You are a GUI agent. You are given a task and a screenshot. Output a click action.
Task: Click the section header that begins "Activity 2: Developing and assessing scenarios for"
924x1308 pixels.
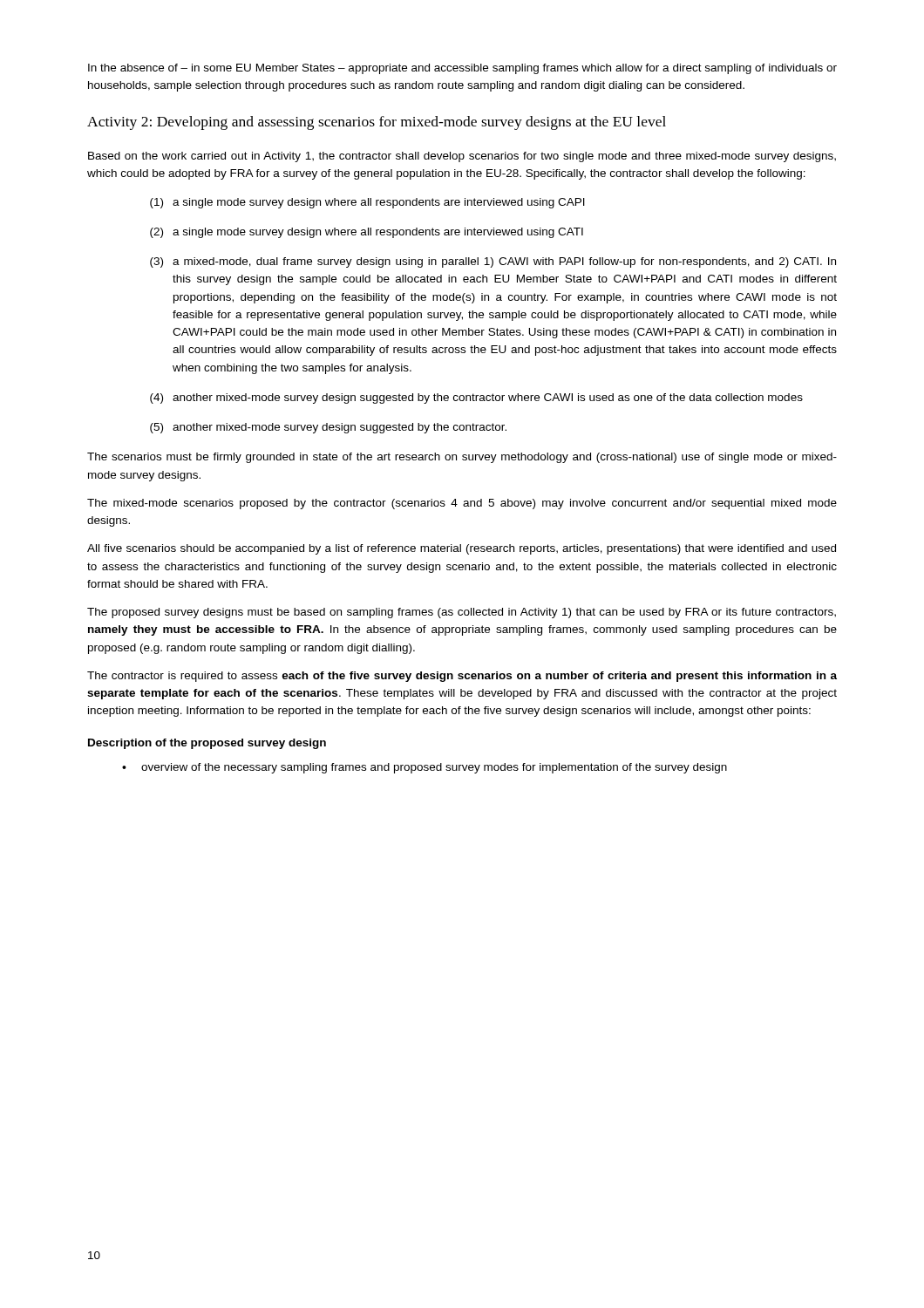[x=377, y=121]
